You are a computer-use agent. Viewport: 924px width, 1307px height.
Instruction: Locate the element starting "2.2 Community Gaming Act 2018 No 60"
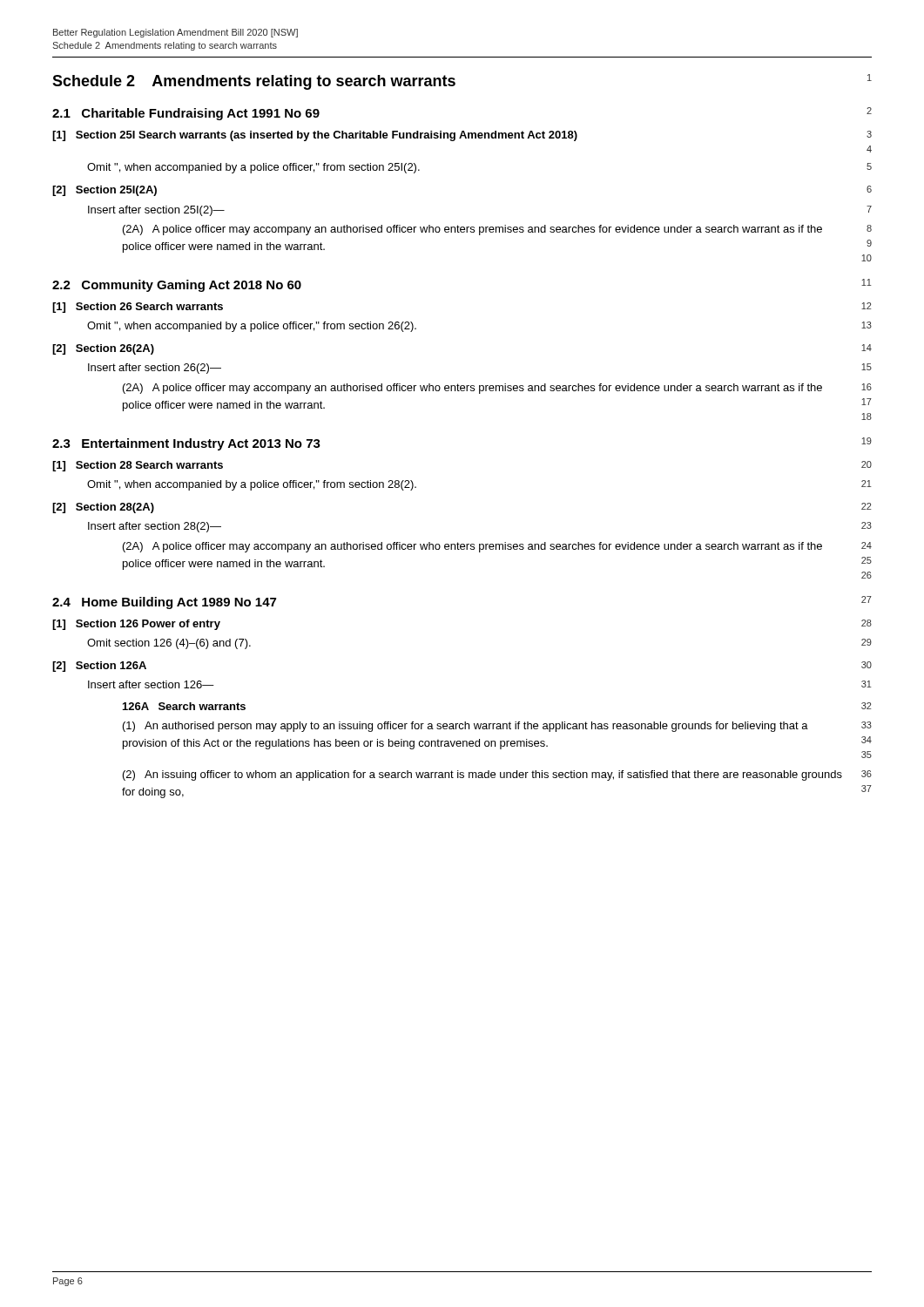(180, 285)
